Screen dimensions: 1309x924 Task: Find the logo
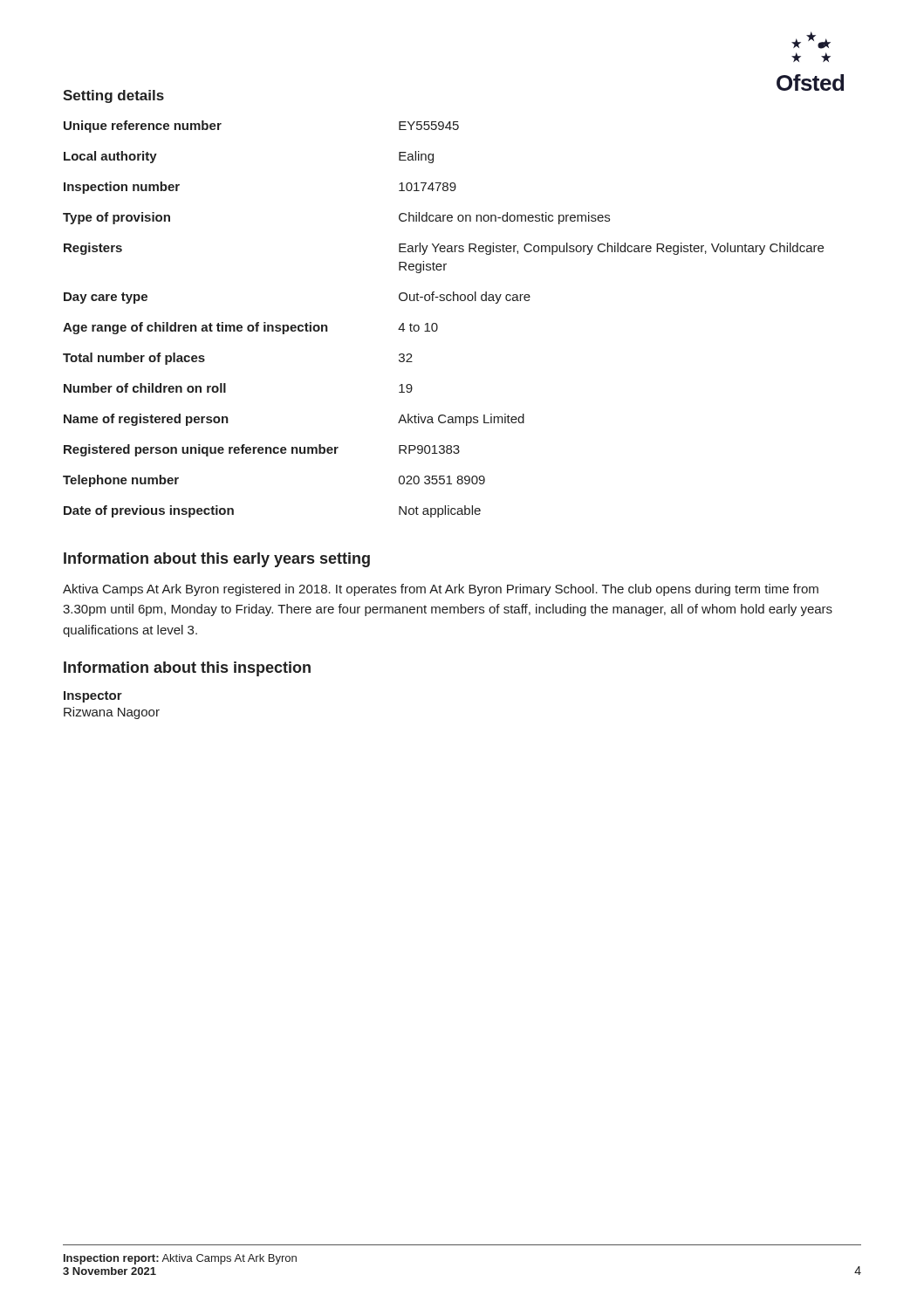(824, 63)
